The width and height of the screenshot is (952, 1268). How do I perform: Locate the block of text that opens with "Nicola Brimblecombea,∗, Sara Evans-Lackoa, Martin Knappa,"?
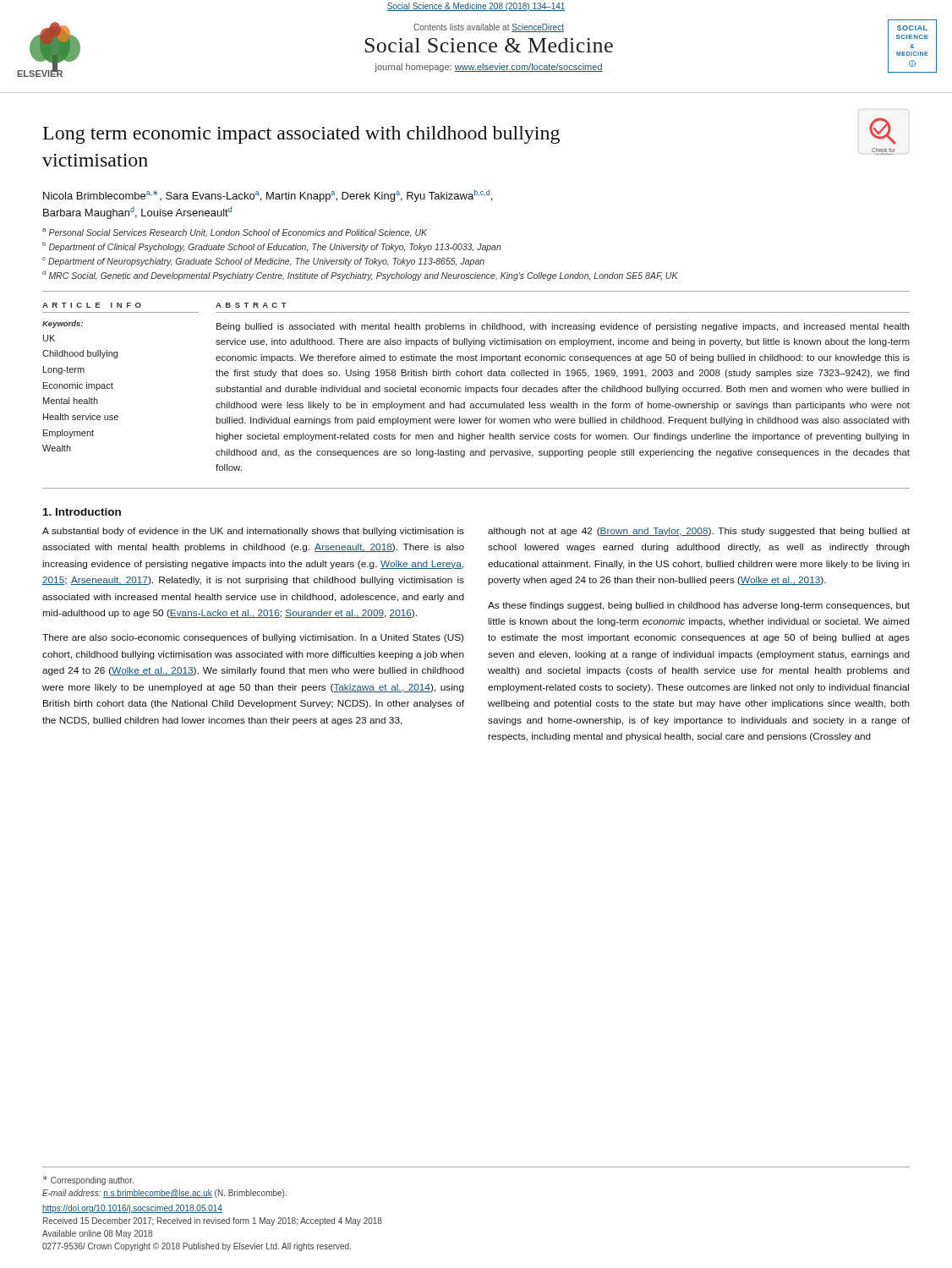pyautogui.click(x=268, y=204)
